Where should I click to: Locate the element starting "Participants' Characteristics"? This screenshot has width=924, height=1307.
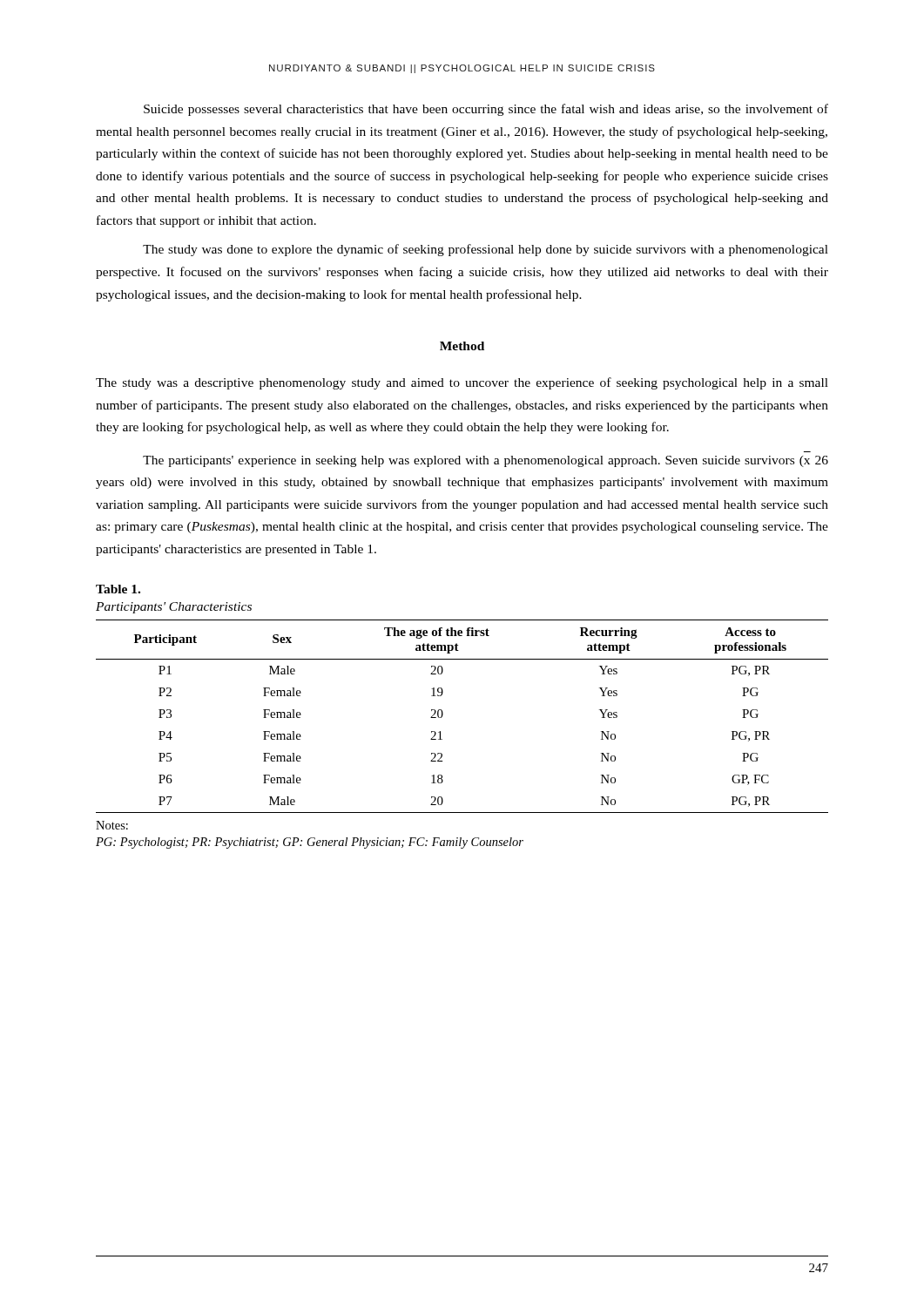(x=174, y=606)
